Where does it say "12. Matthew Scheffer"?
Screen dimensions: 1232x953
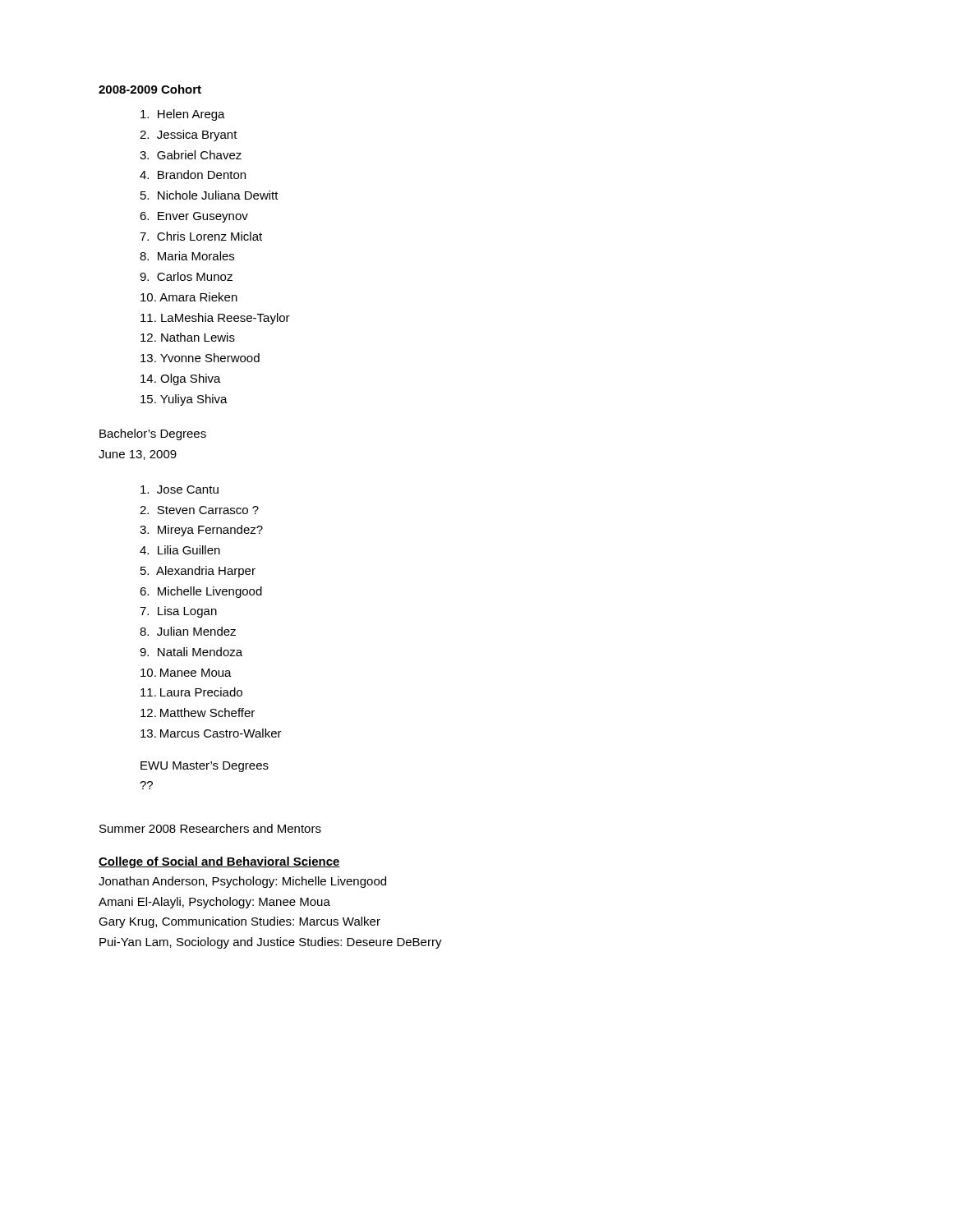[197, 713]
